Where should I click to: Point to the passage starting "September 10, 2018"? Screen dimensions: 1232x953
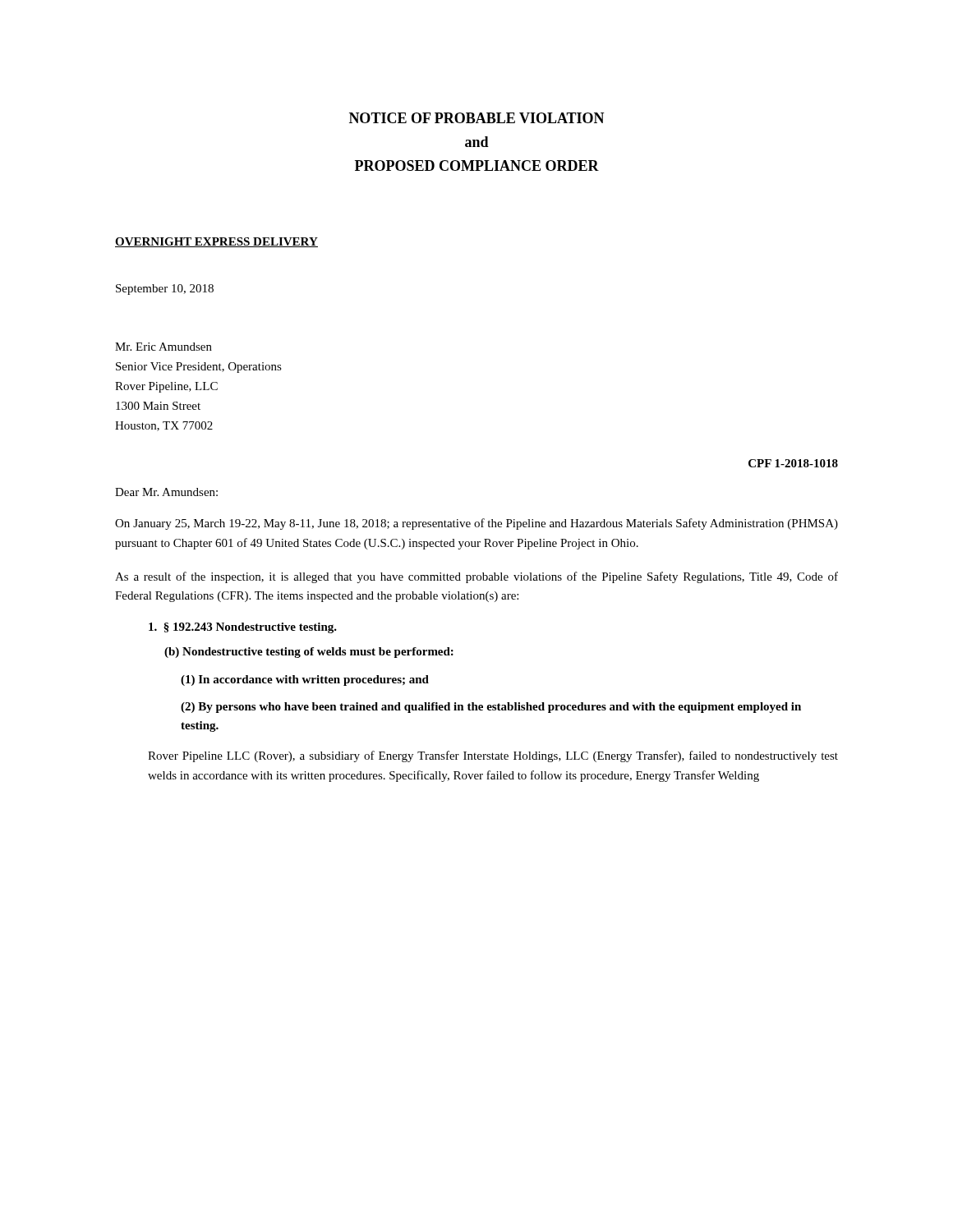[x=164, y=289]
